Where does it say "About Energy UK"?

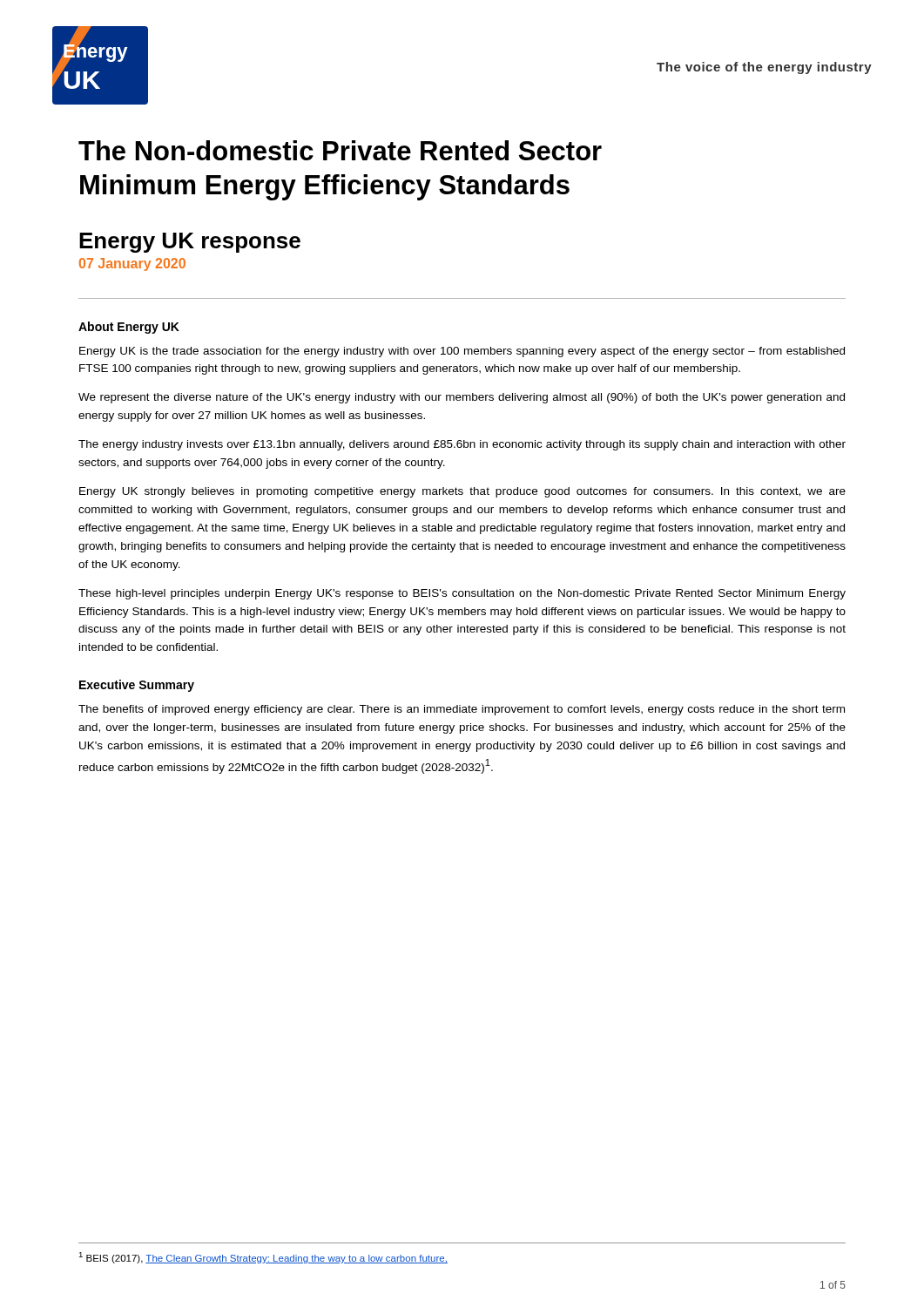(x=129, y=326)
